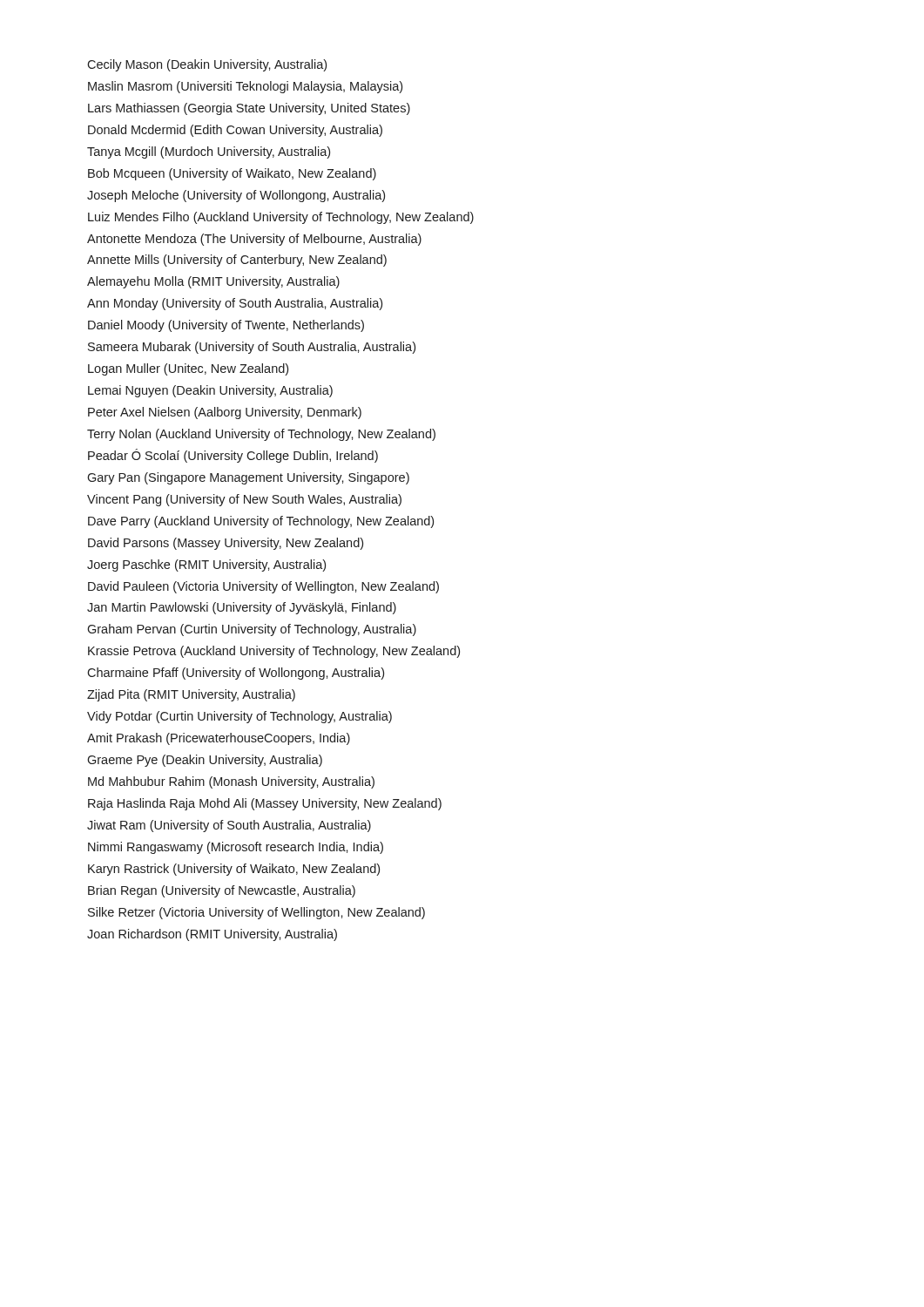
Task: Point to "Bob Mcqueen (University of Waikato, New Zealand)"
Action: [x=232, y=173]
